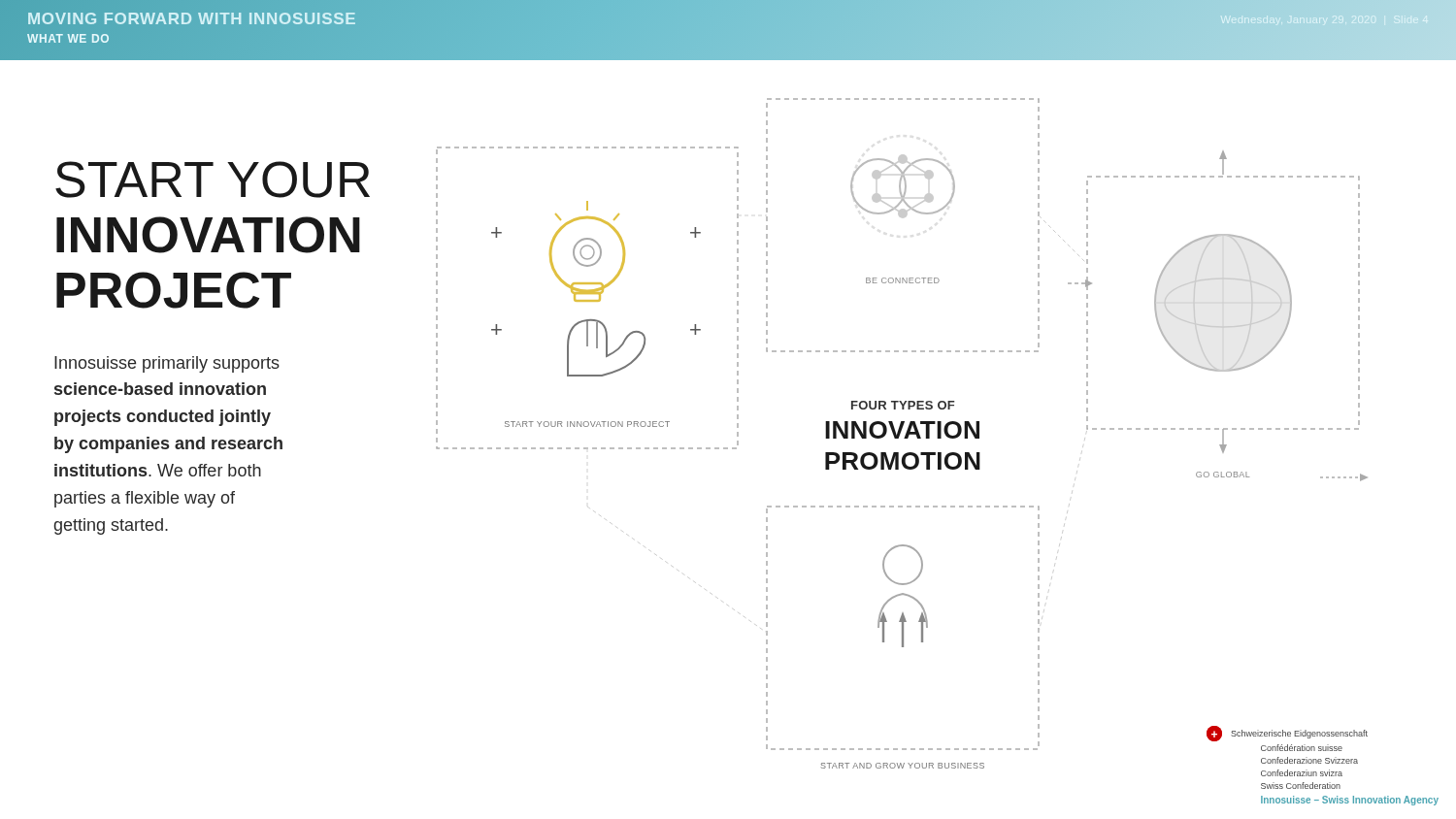Find the infographic
This screenshot has width=1456, height=819.
(x=893, y=439)
